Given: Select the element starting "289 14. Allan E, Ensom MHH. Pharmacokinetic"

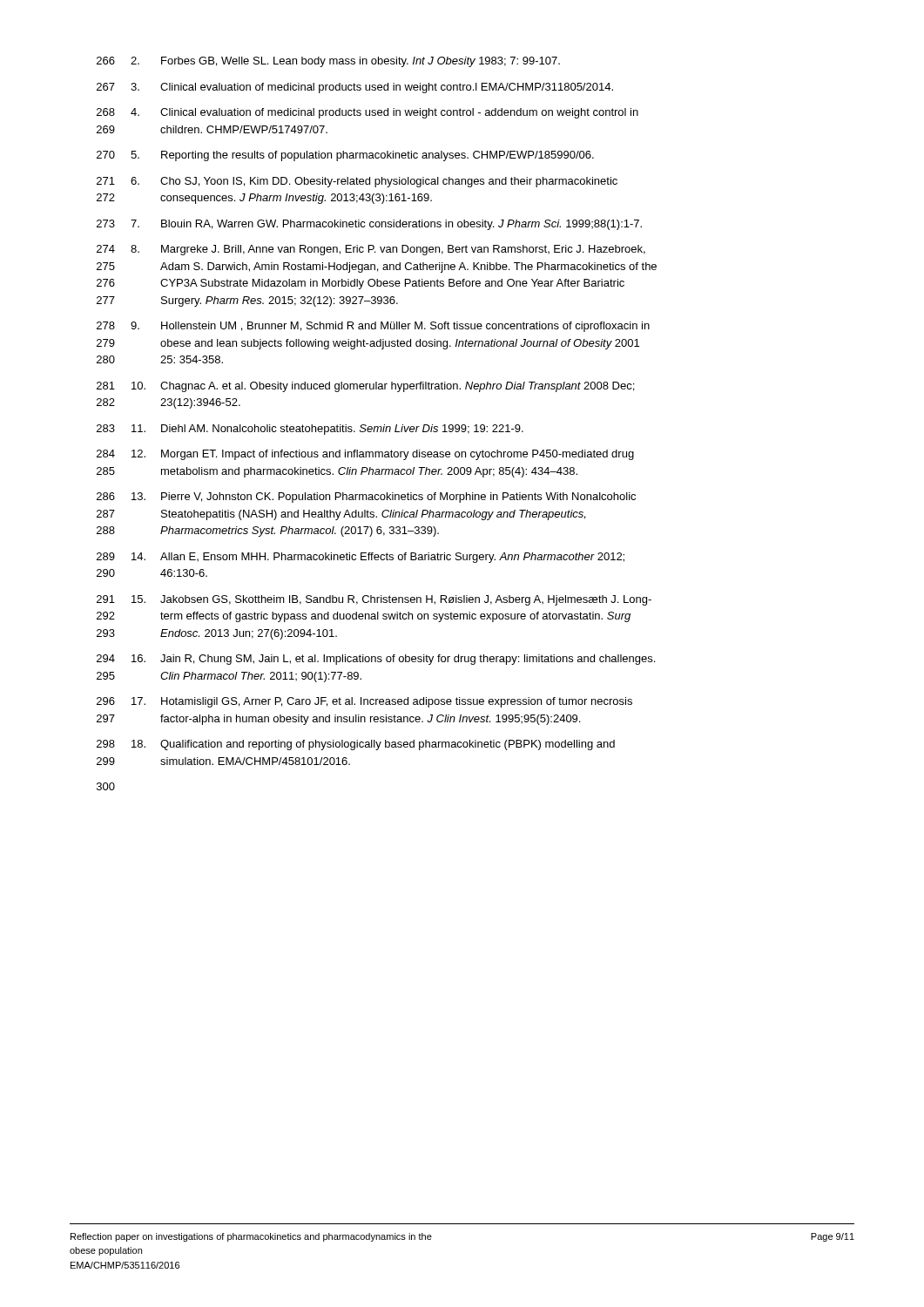Looking at the screenshot, I should (462, 556).
